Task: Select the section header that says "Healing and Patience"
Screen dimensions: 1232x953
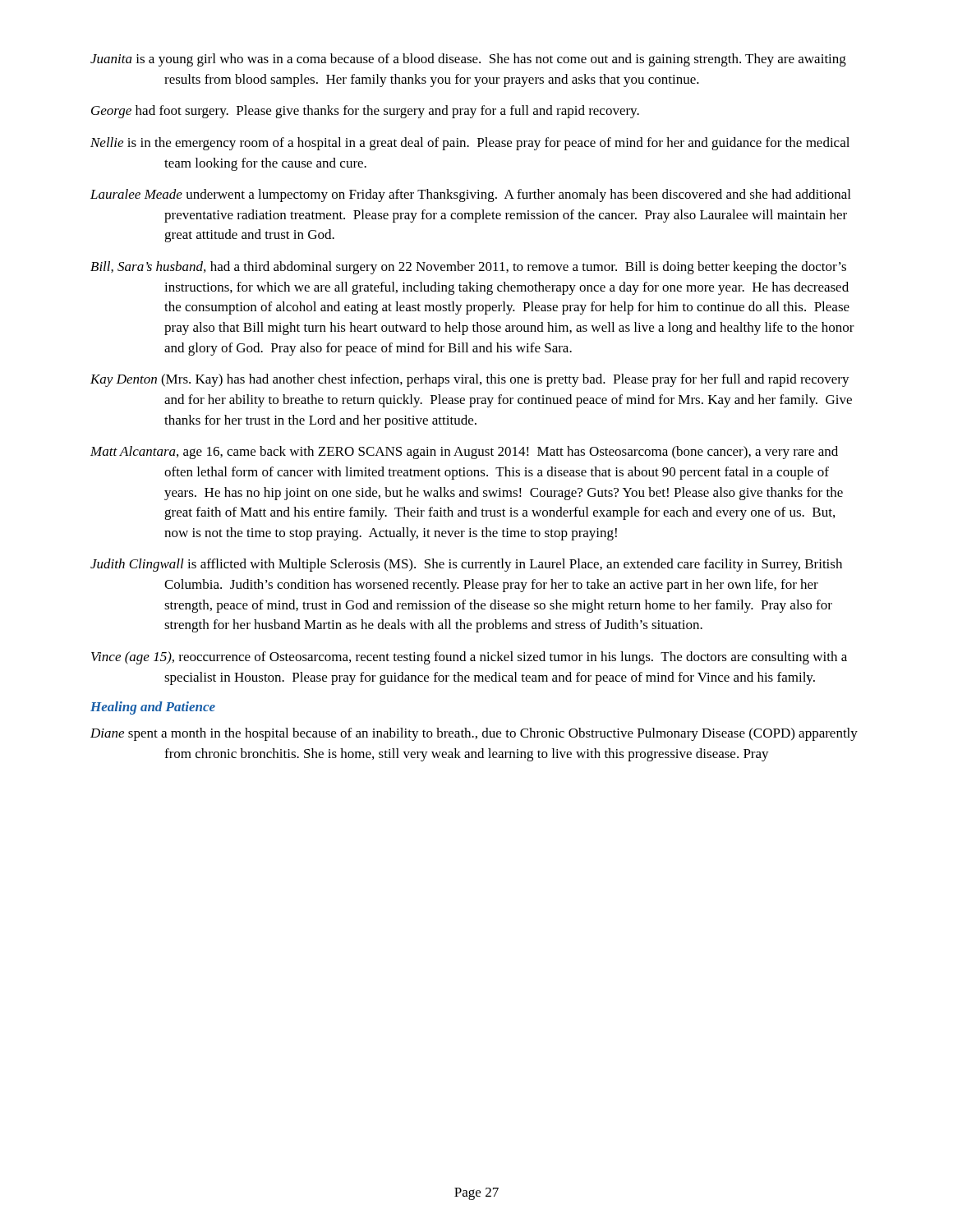Action: point(153,707)
